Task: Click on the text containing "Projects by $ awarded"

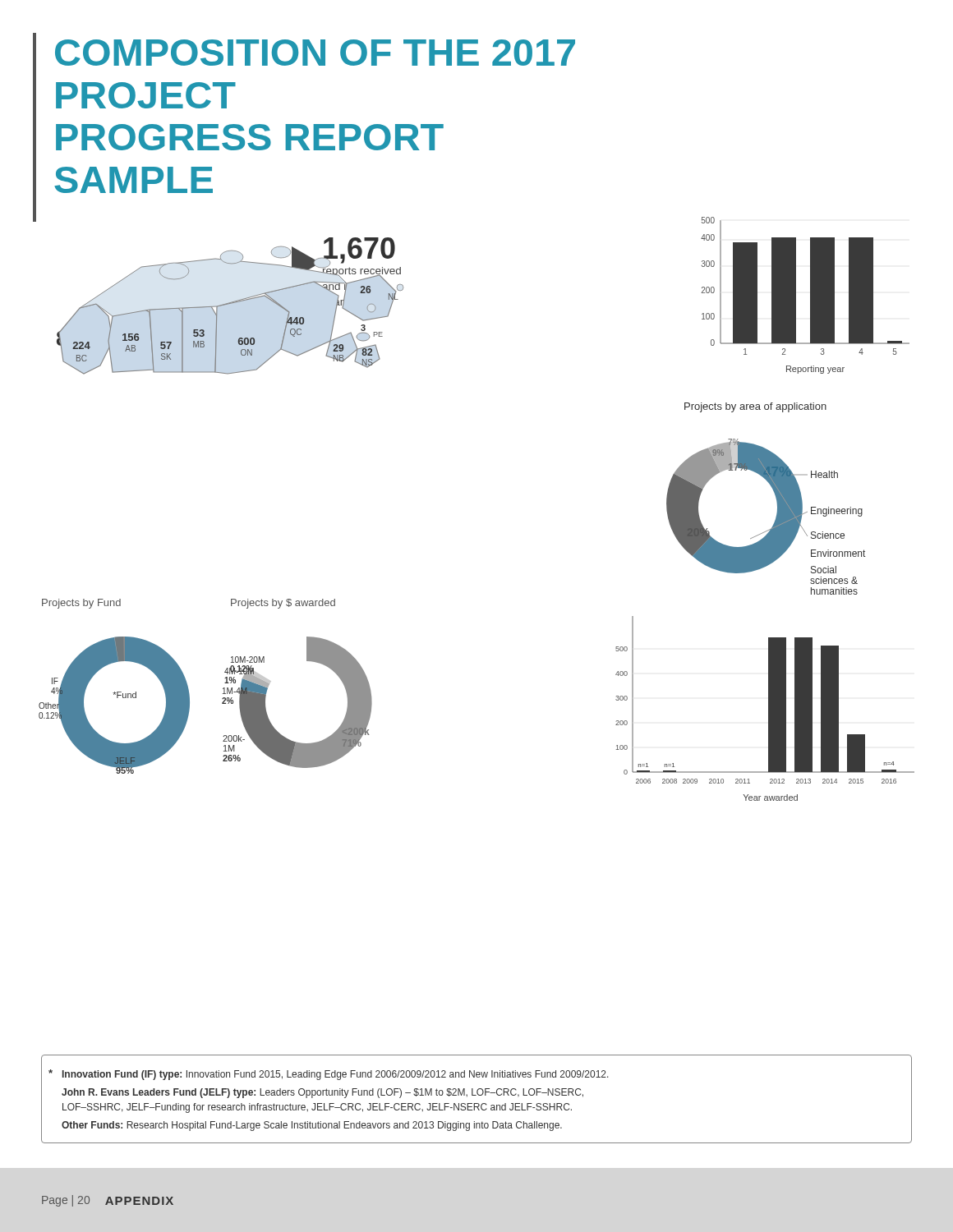Action: [x=283, y=602]
